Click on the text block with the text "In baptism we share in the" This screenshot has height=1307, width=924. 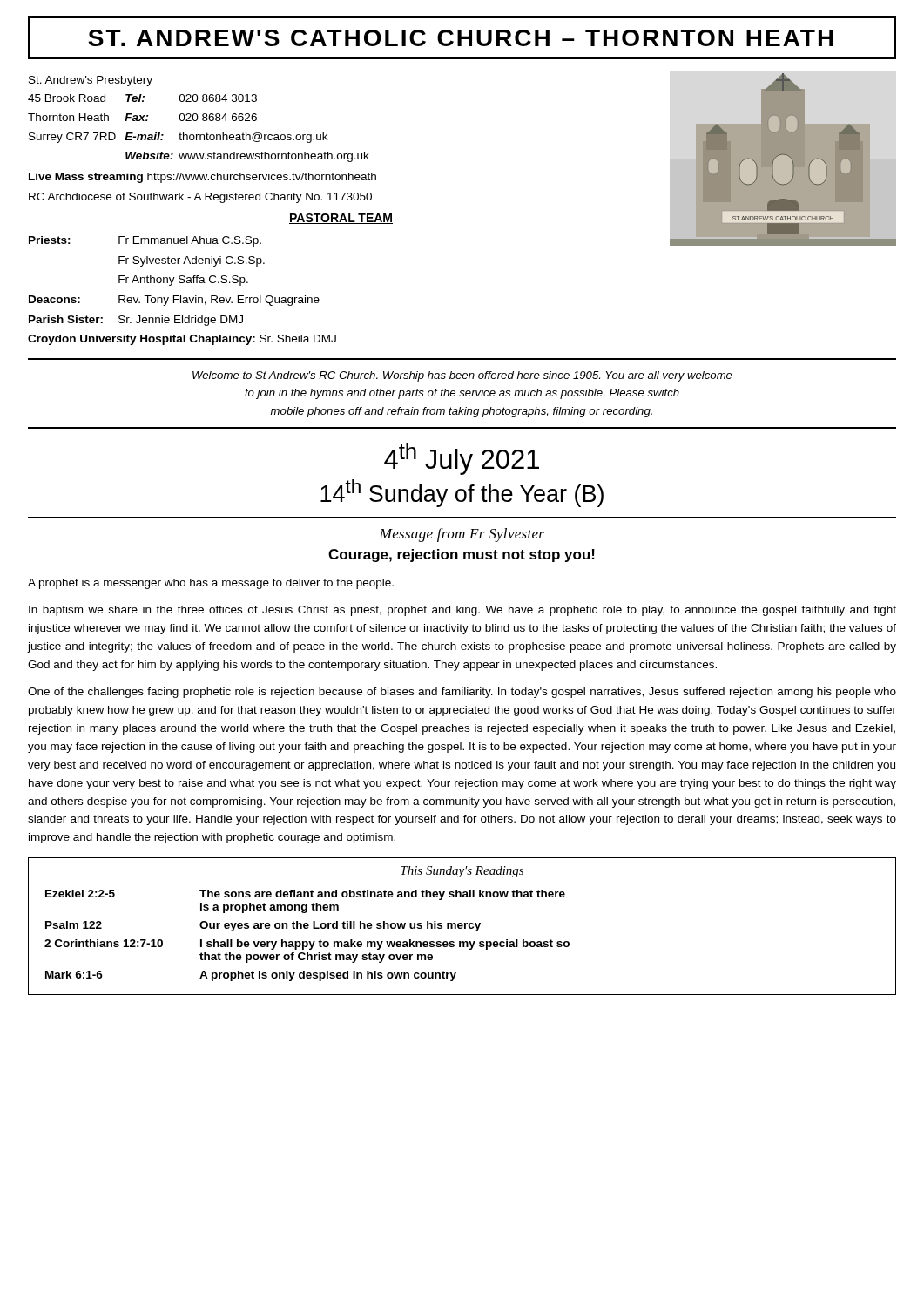point(462,637)
